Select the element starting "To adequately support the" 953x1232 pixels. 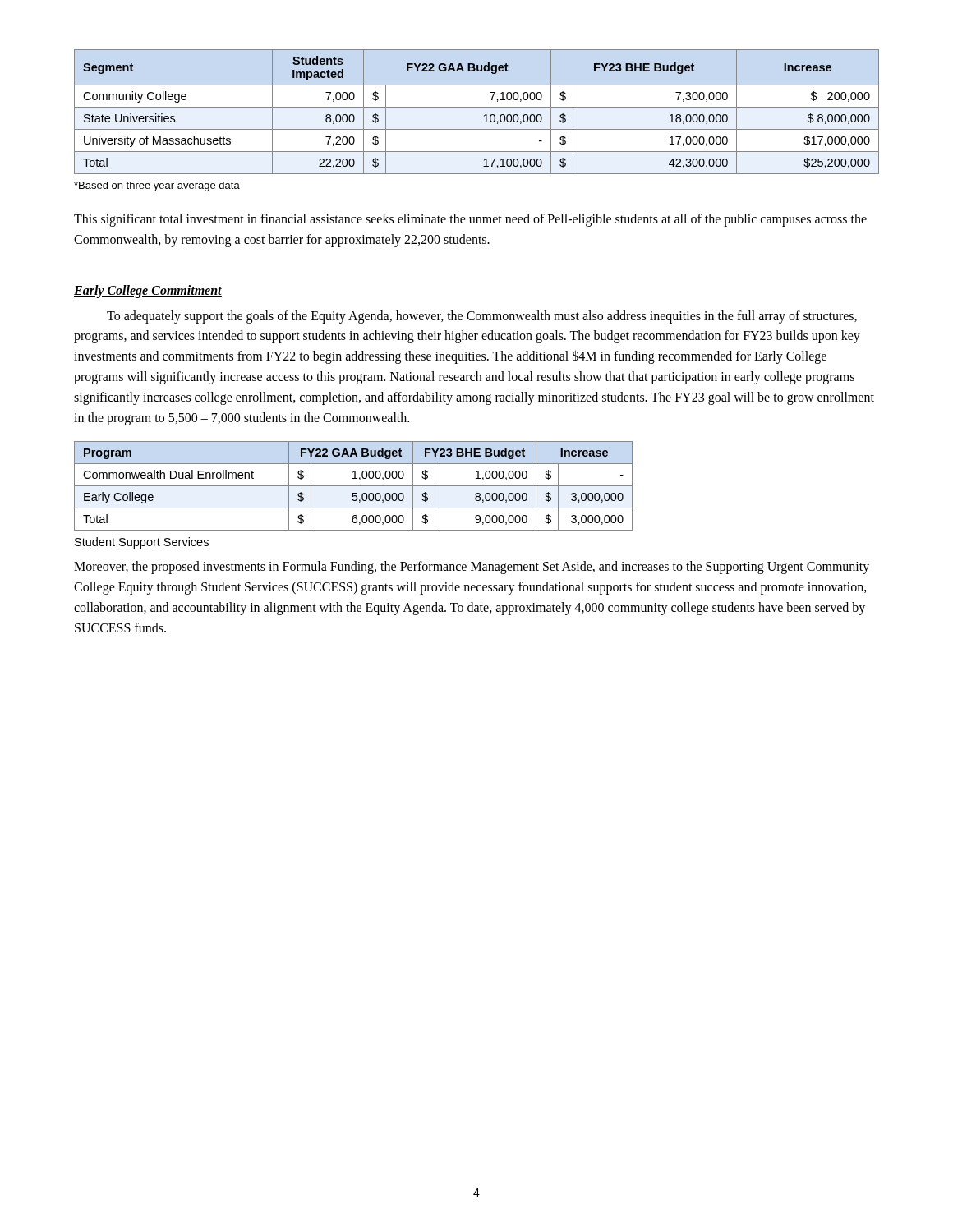474,366
